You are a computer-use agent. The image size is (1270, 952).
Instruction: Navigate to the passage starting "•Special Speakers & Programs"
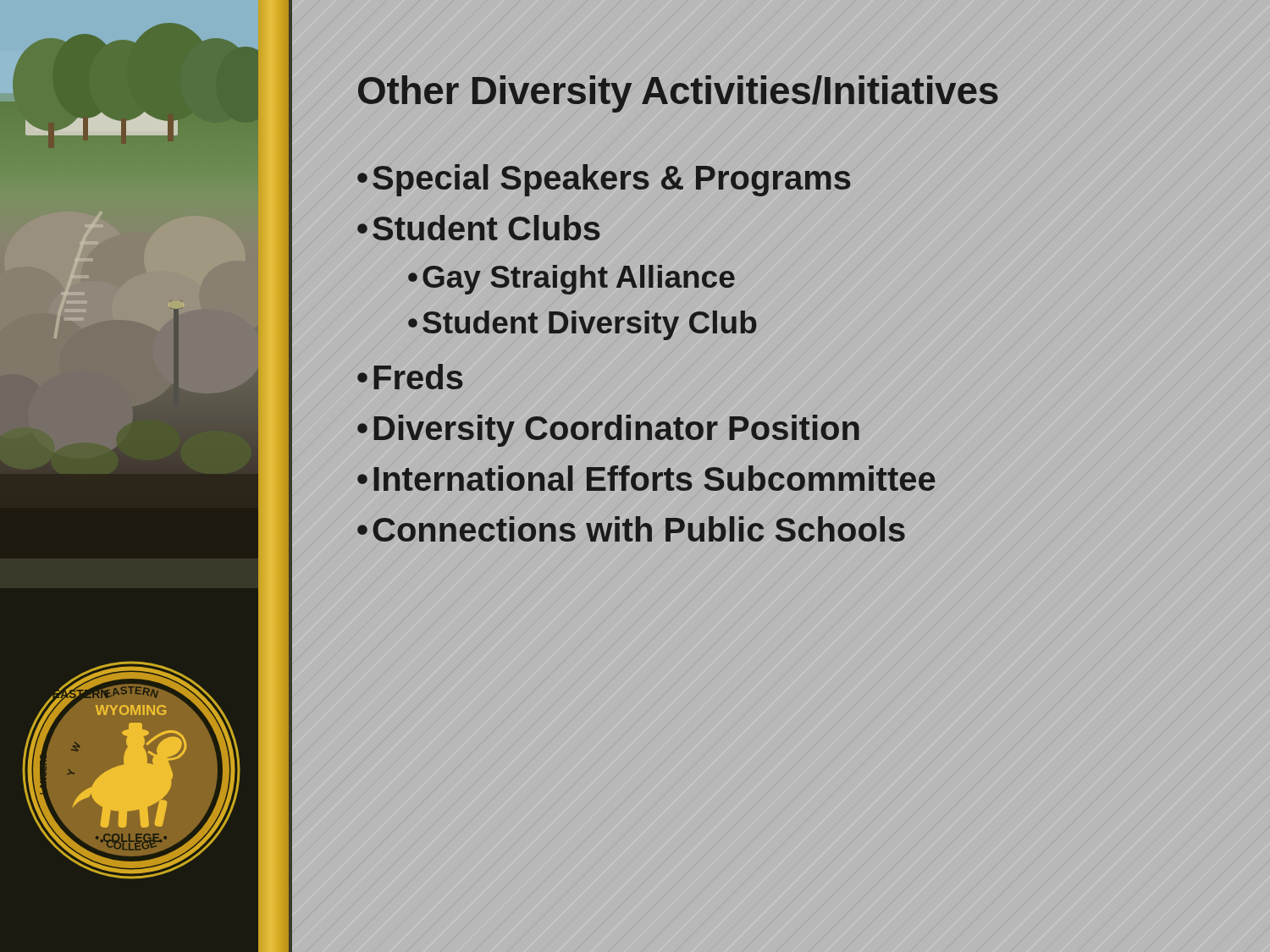[604, 178]
